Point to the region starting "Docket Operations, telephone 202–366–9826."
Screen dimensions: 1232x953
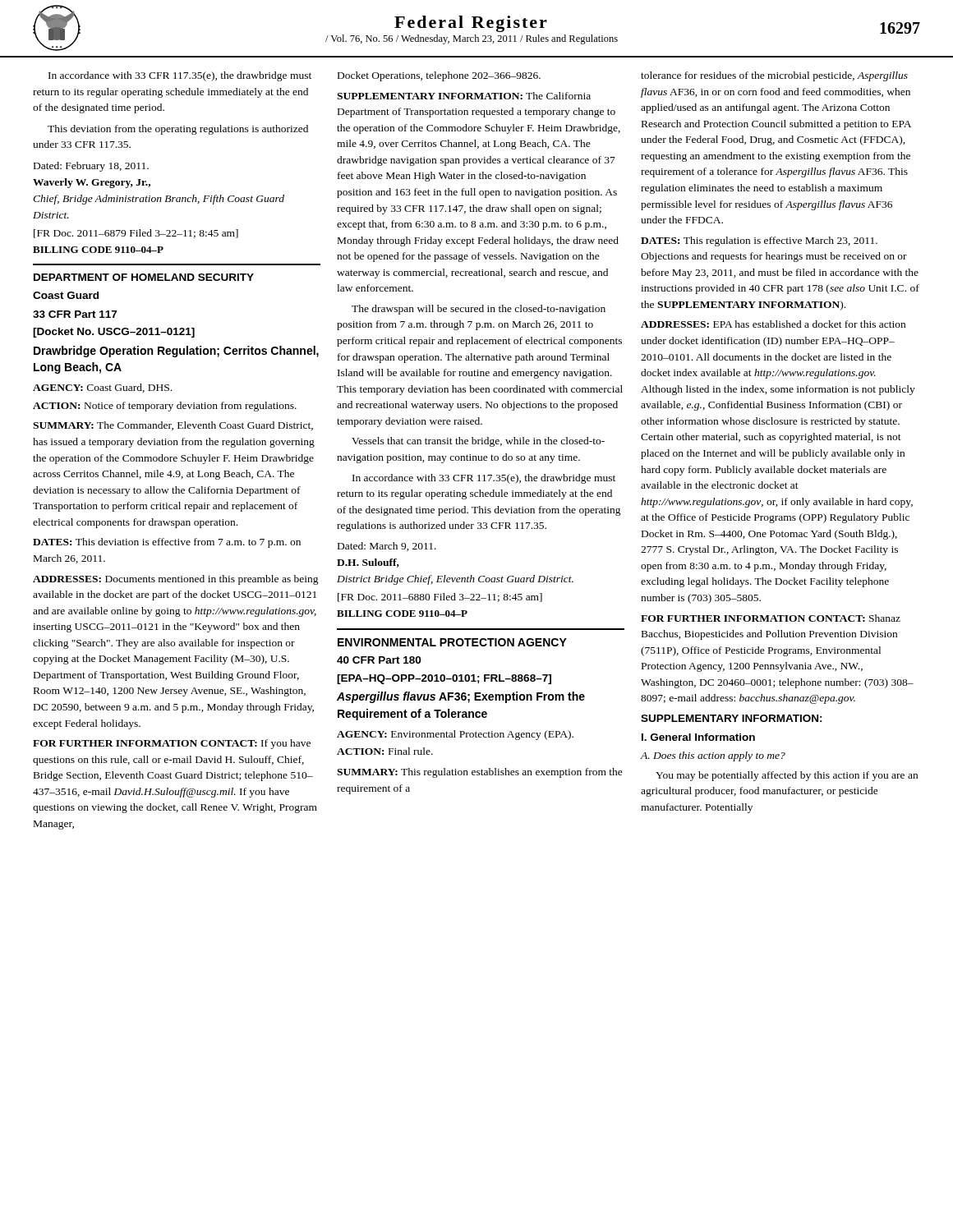pyautogui.click(x=481, y=75)
